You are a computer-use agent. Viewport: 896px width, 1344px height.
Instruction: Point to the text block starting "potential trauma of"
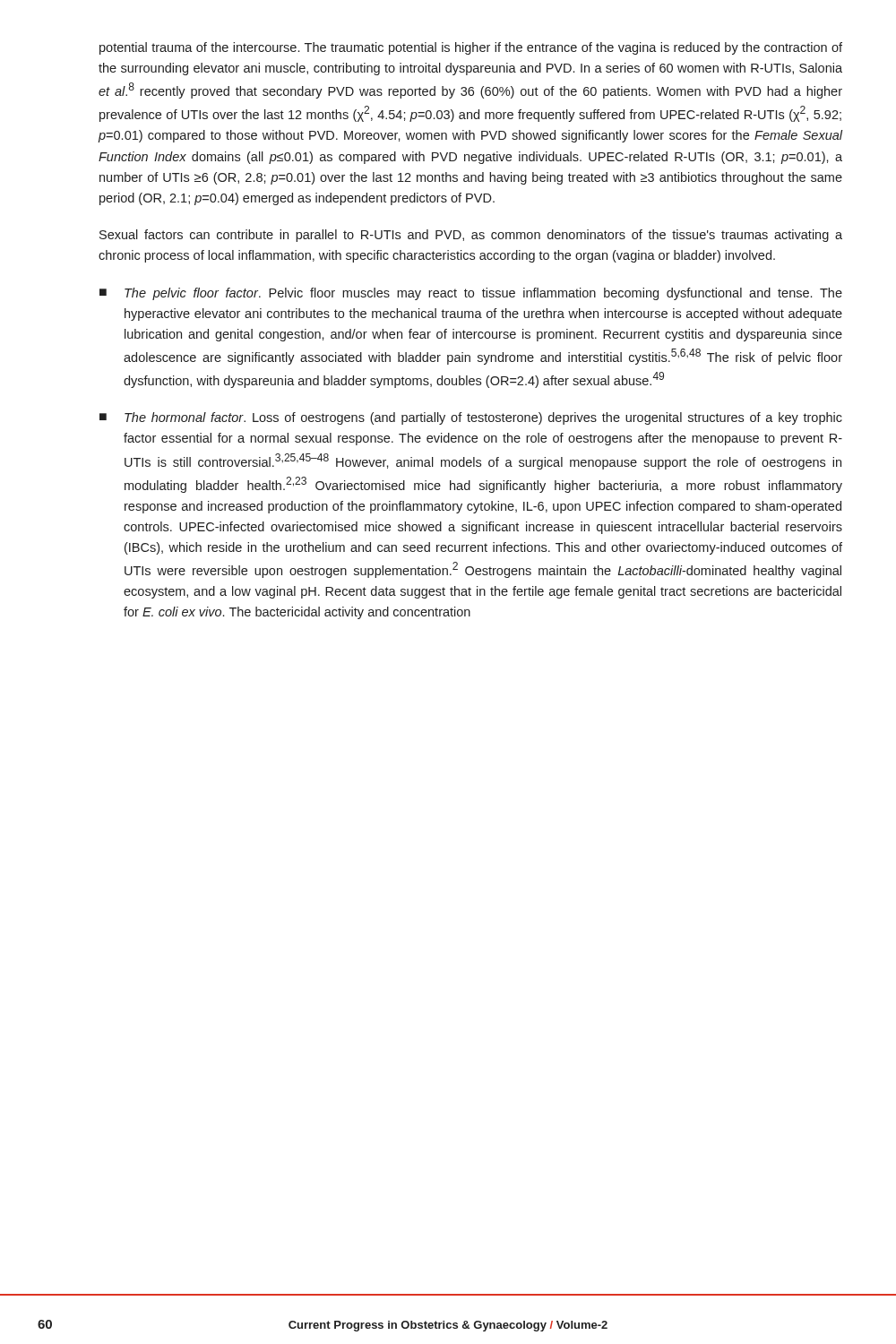(470, 123)
